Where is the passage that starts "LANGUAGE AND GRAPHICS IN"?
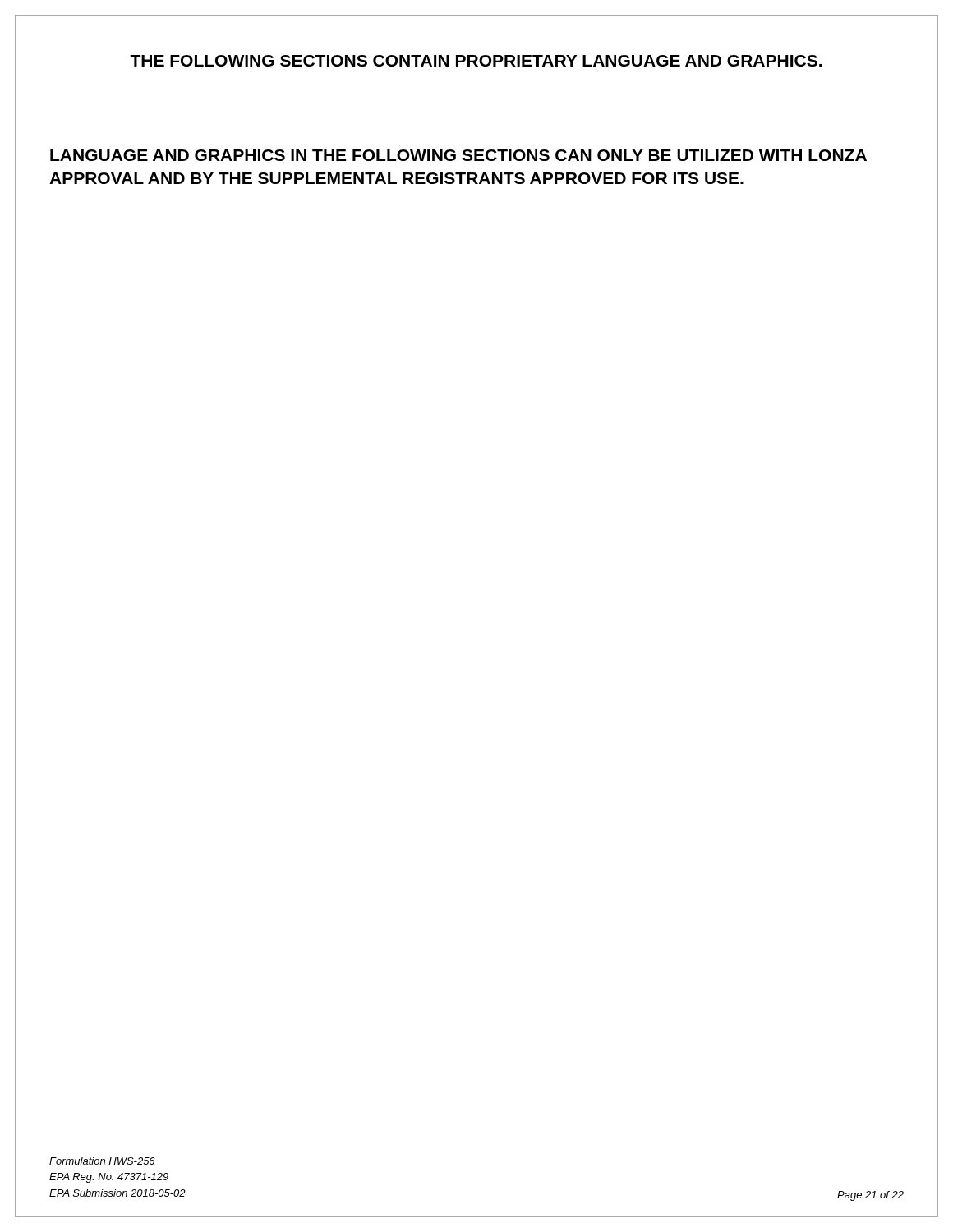Image resolution: width=953 pixels, height=1232 pixels. 458,166
